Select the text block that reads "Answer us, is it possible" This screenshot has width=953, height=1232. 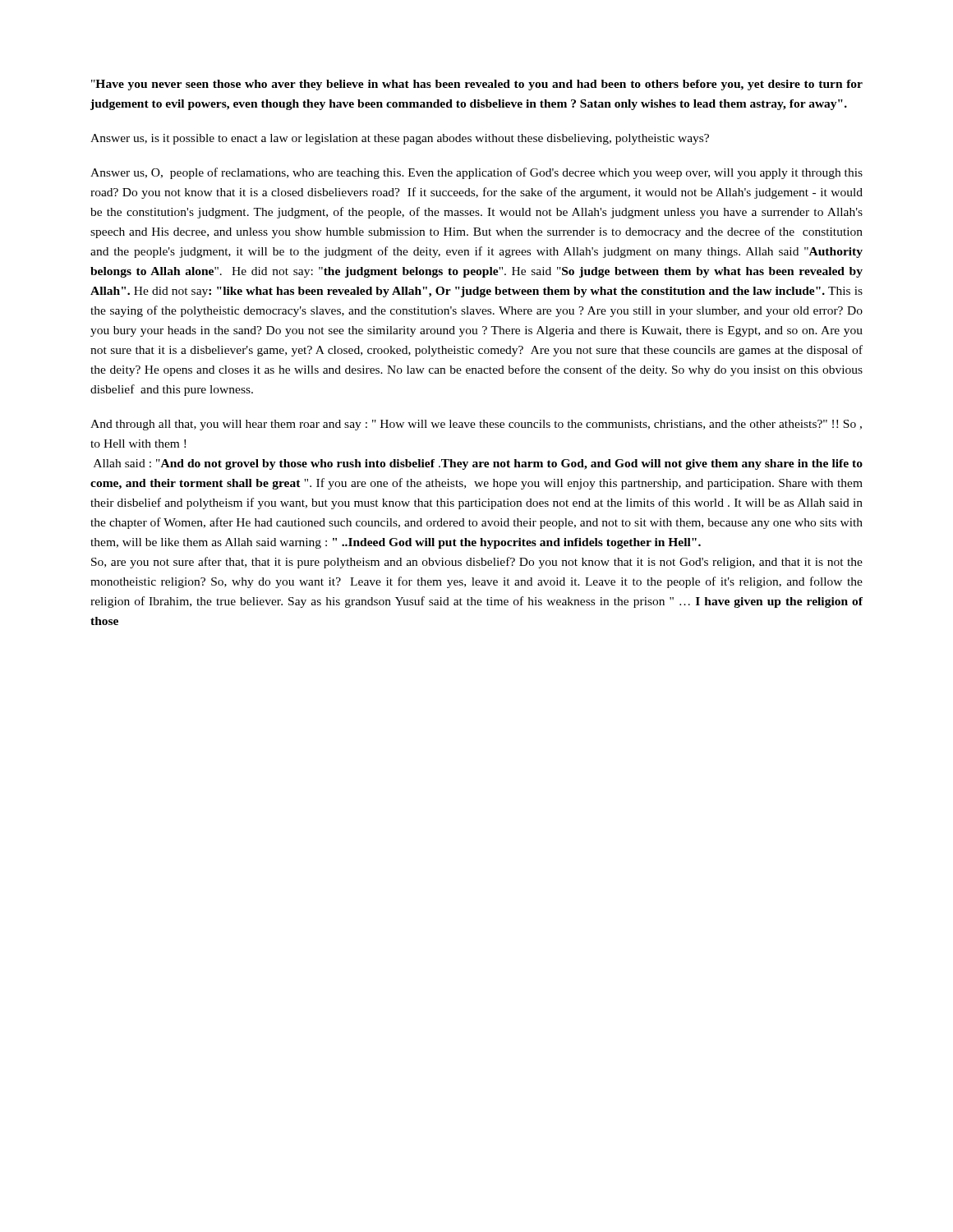click(400, 138)
